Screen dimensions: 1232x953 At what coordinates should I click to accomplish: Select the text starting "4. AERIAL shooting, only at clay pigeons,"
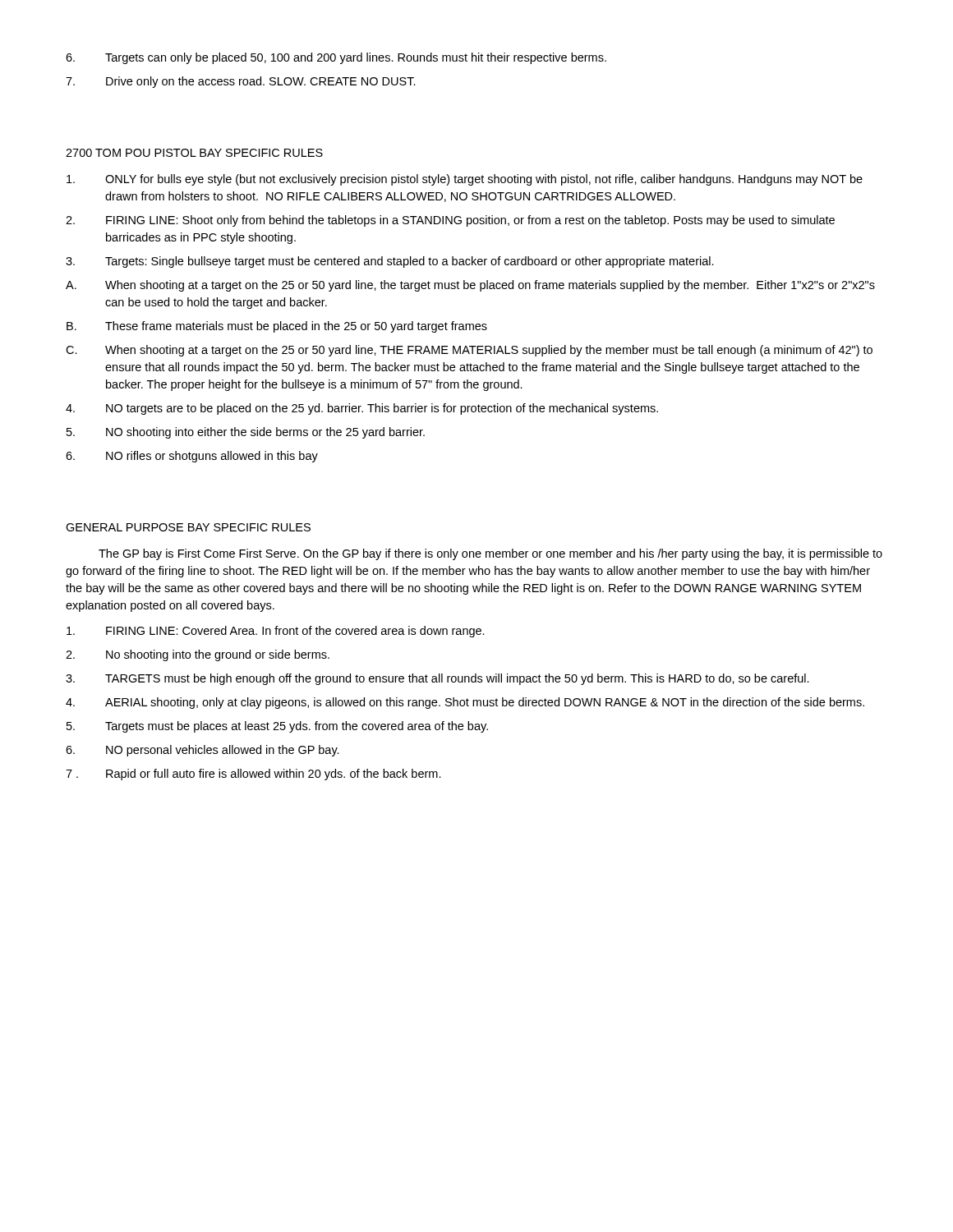pos(476,703)
